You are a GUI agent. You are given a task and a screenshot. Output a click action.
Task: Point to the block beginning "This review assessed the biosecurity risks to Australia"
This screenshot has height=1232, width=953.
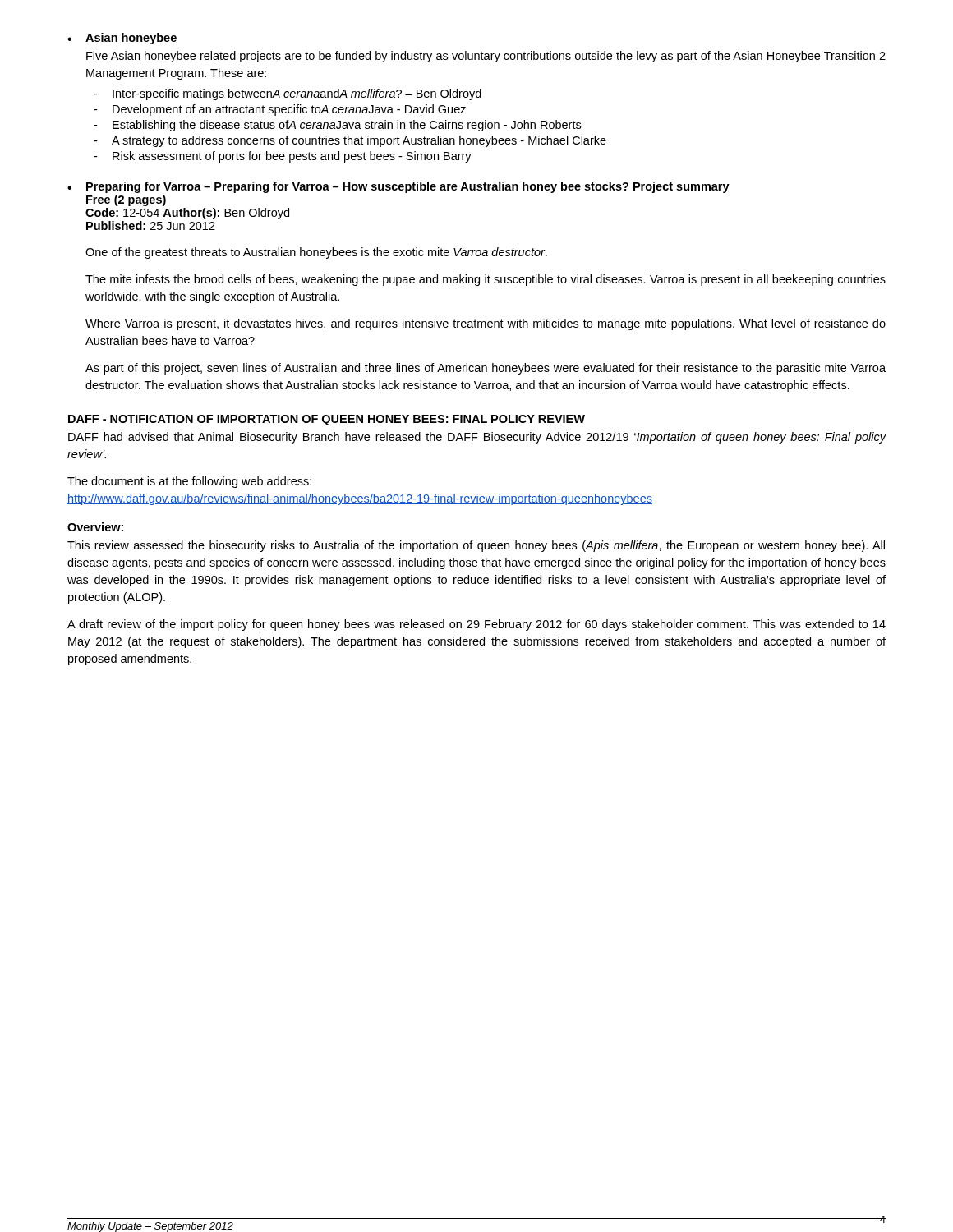click(x=476, y=572)
